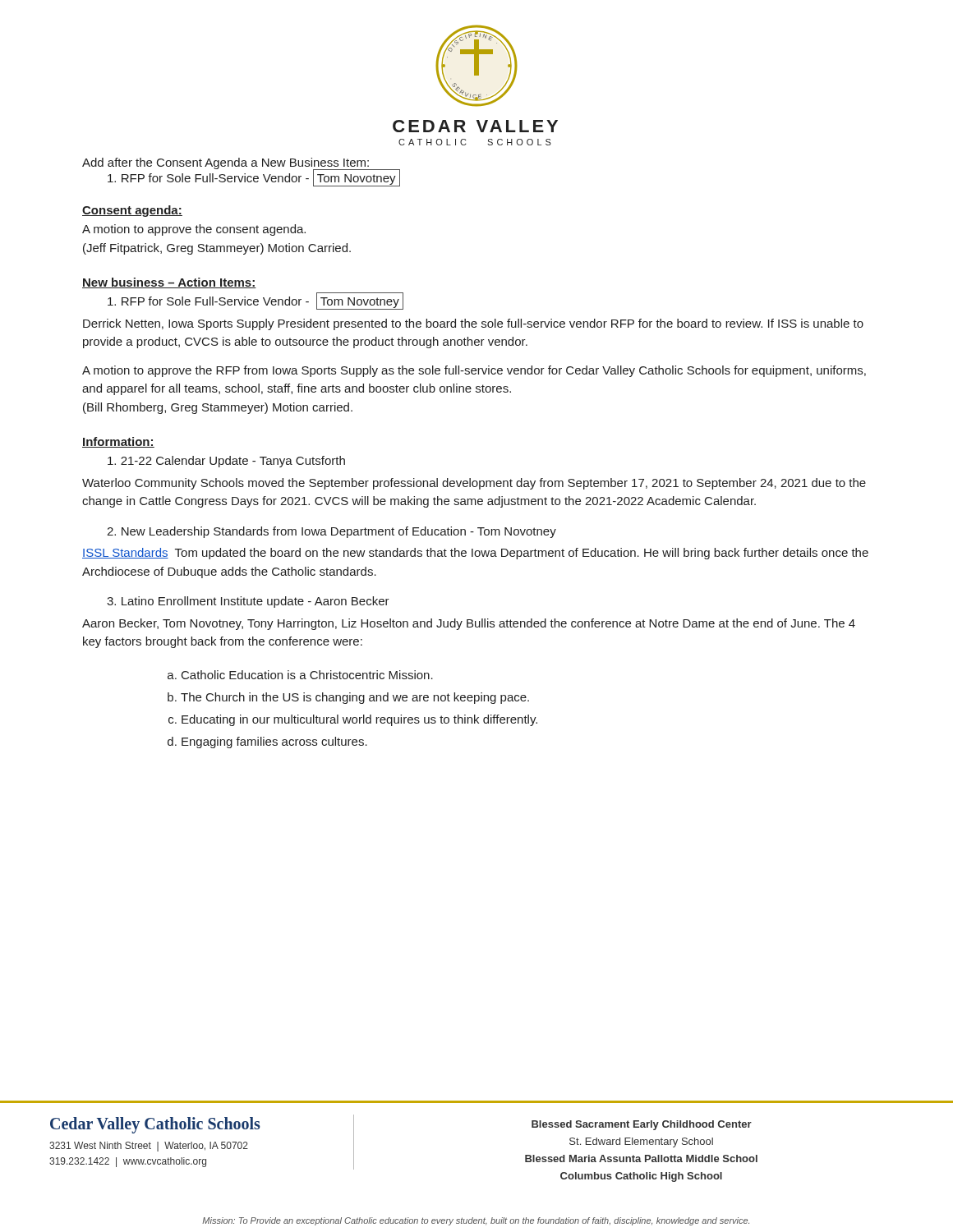Click on the text block containing "ISSL Standards Tom updated"
The image size is (953, 1232).
(x=475, y=562)
